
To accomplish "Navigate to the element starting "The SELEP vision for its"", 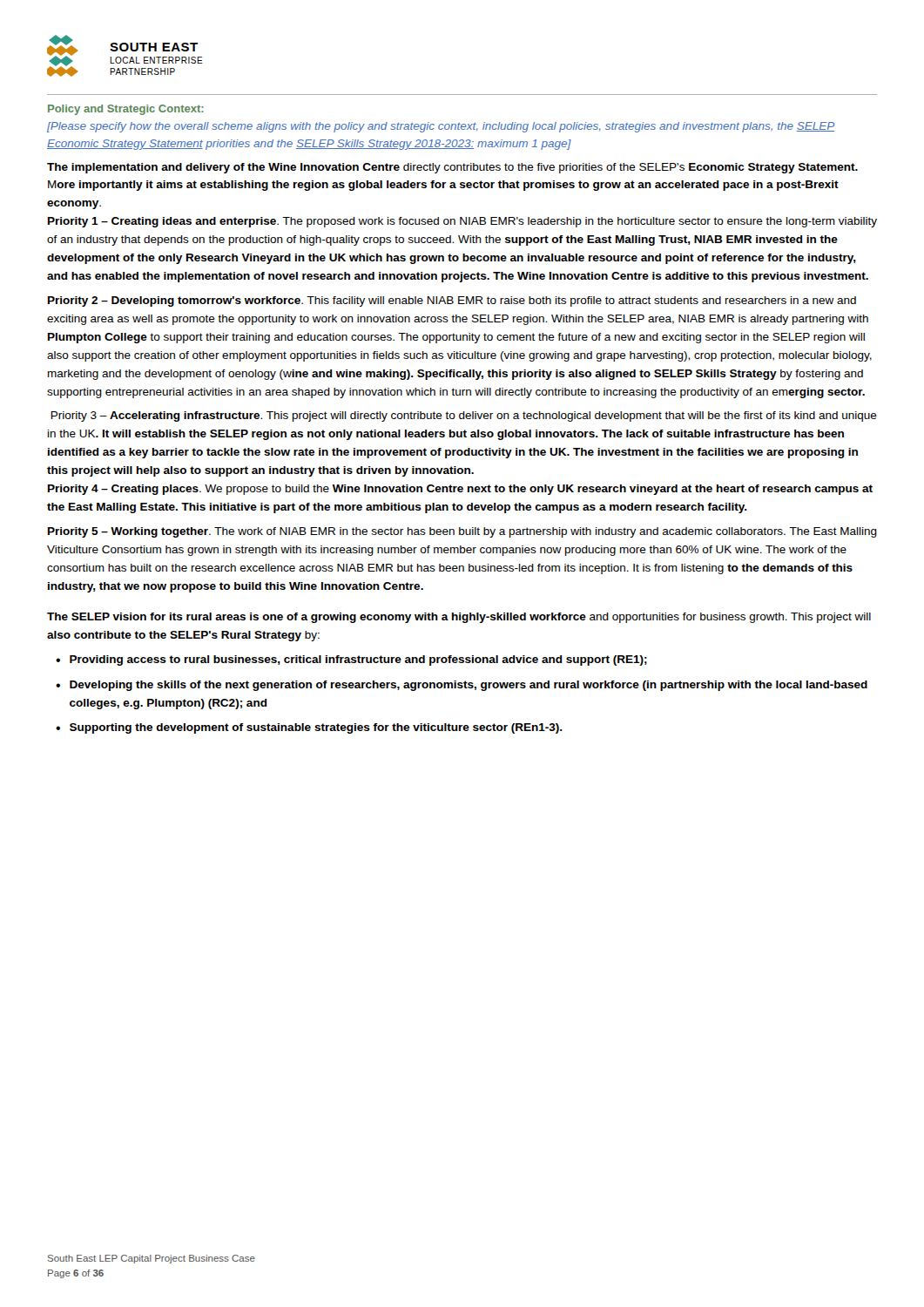I will (x=459, y=625).
